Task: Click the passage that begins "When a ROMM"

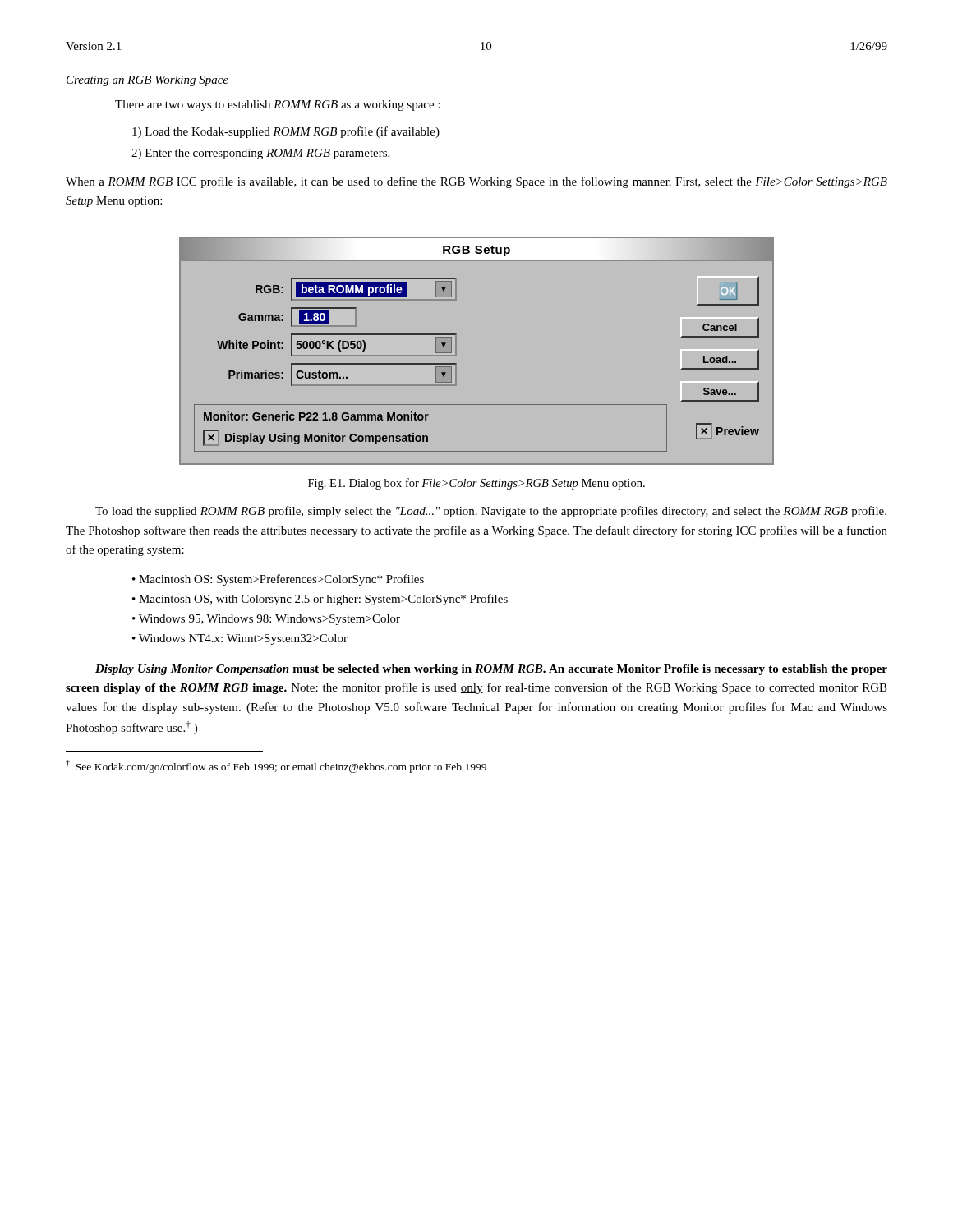Action: point(476,191)
